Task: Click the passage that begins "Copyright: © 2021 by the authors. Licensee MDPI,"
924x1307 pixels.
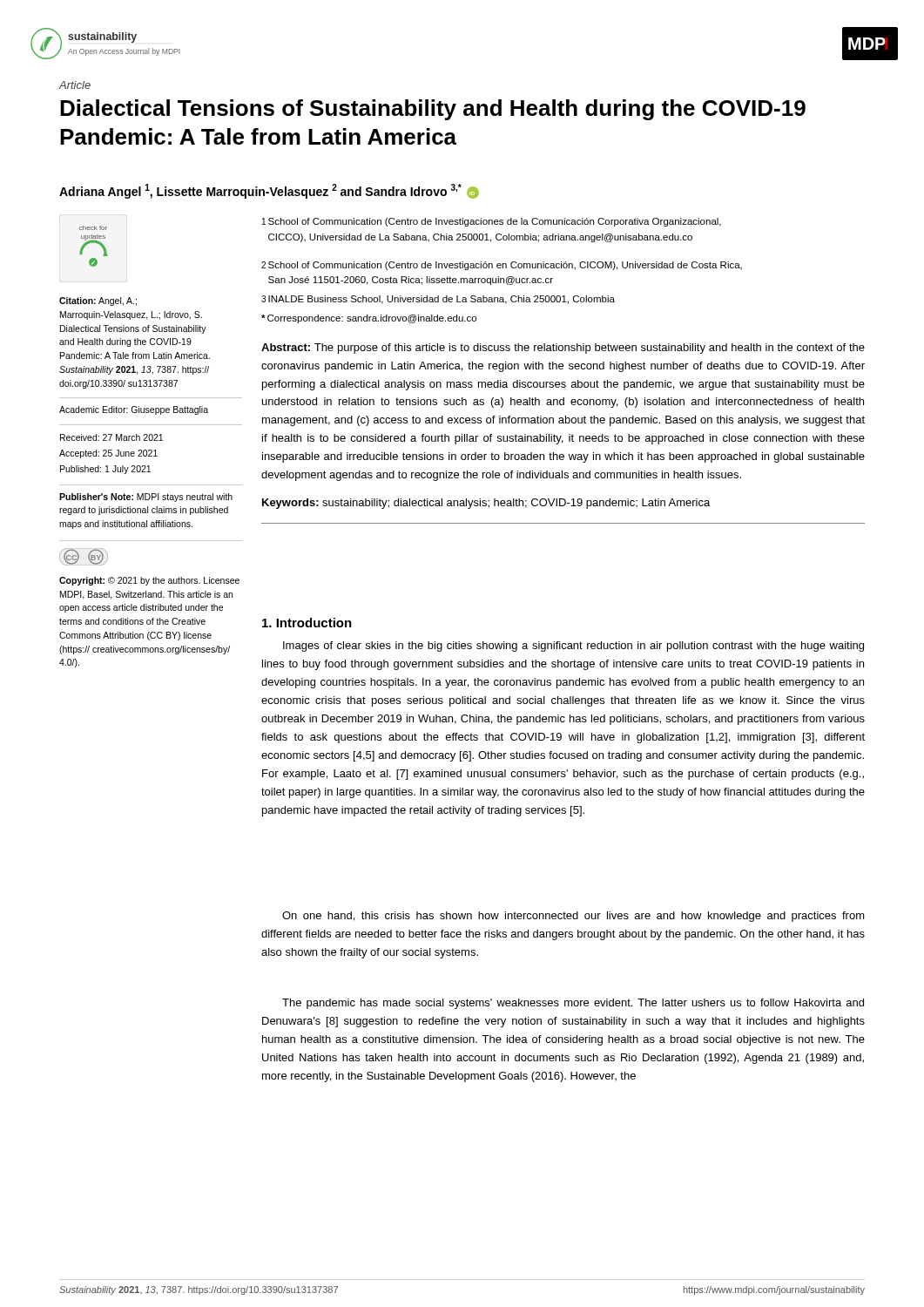Action: point(150,621)
